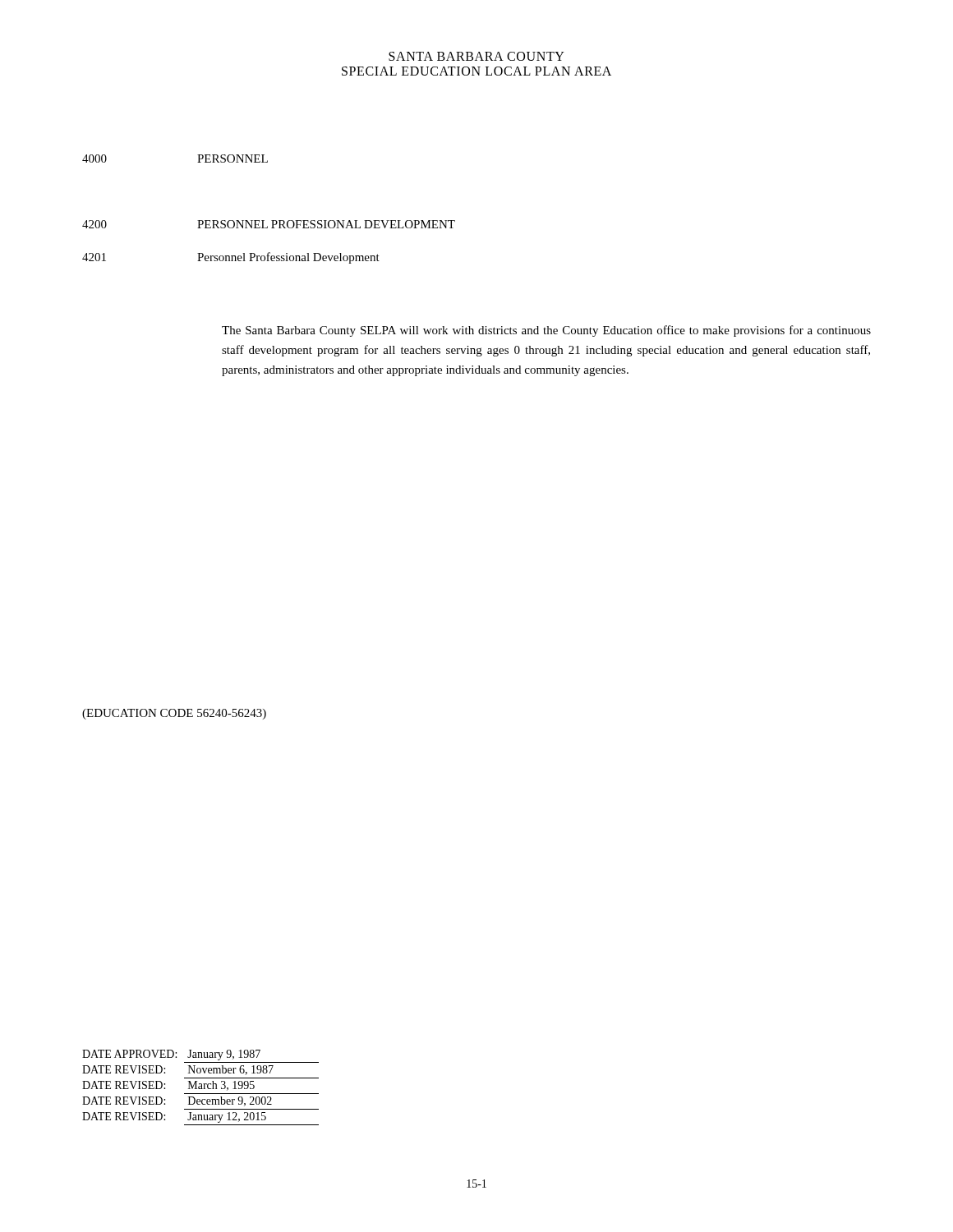Viewport: 953px width, 1232px height.
Task: Find the block starting "The Santa Barbara County"
Action: click(x=546, y=350)
